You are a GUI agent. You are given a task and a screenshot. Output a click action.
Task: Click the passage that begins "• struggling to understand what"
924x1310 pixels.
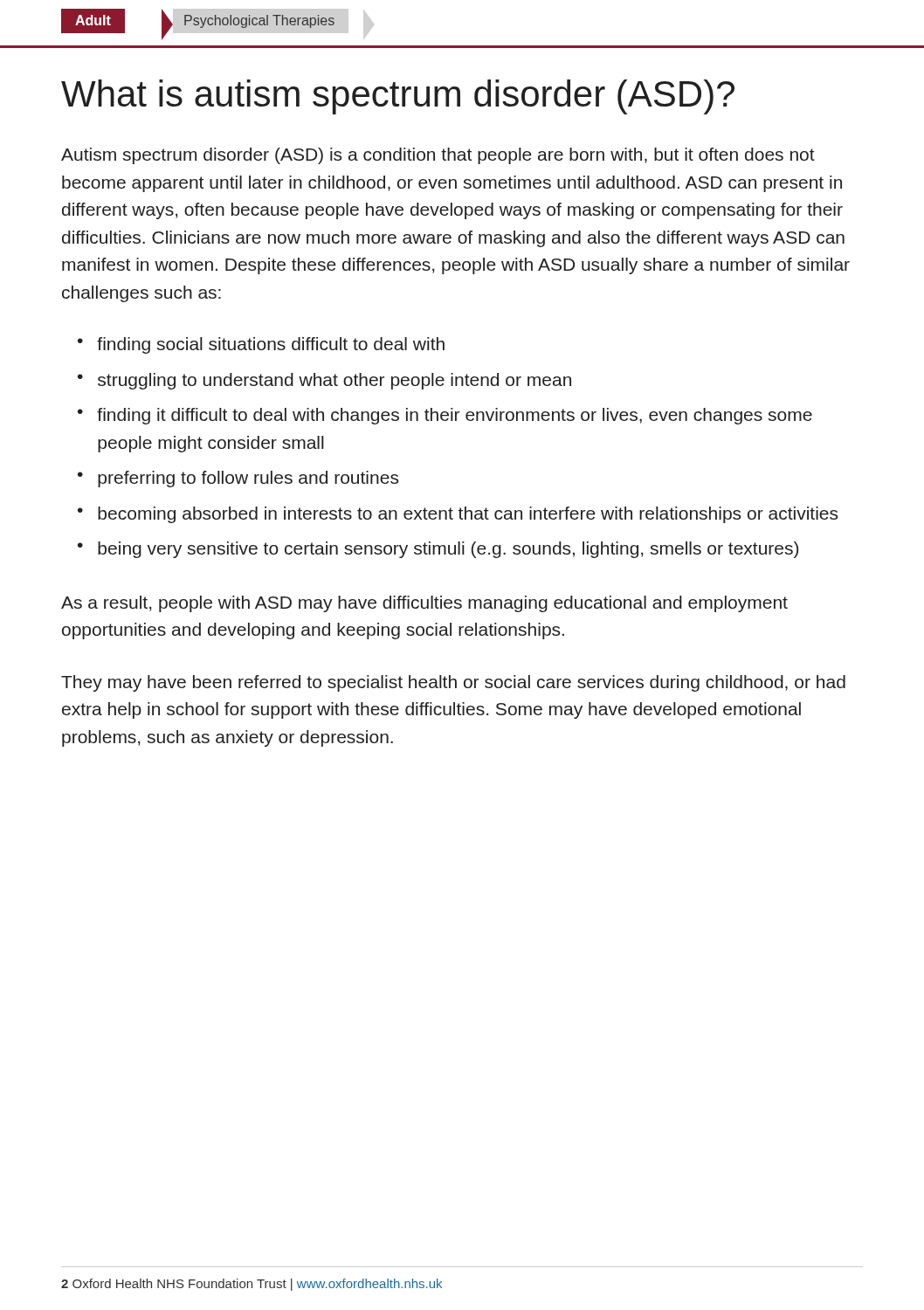click(325, 380)
